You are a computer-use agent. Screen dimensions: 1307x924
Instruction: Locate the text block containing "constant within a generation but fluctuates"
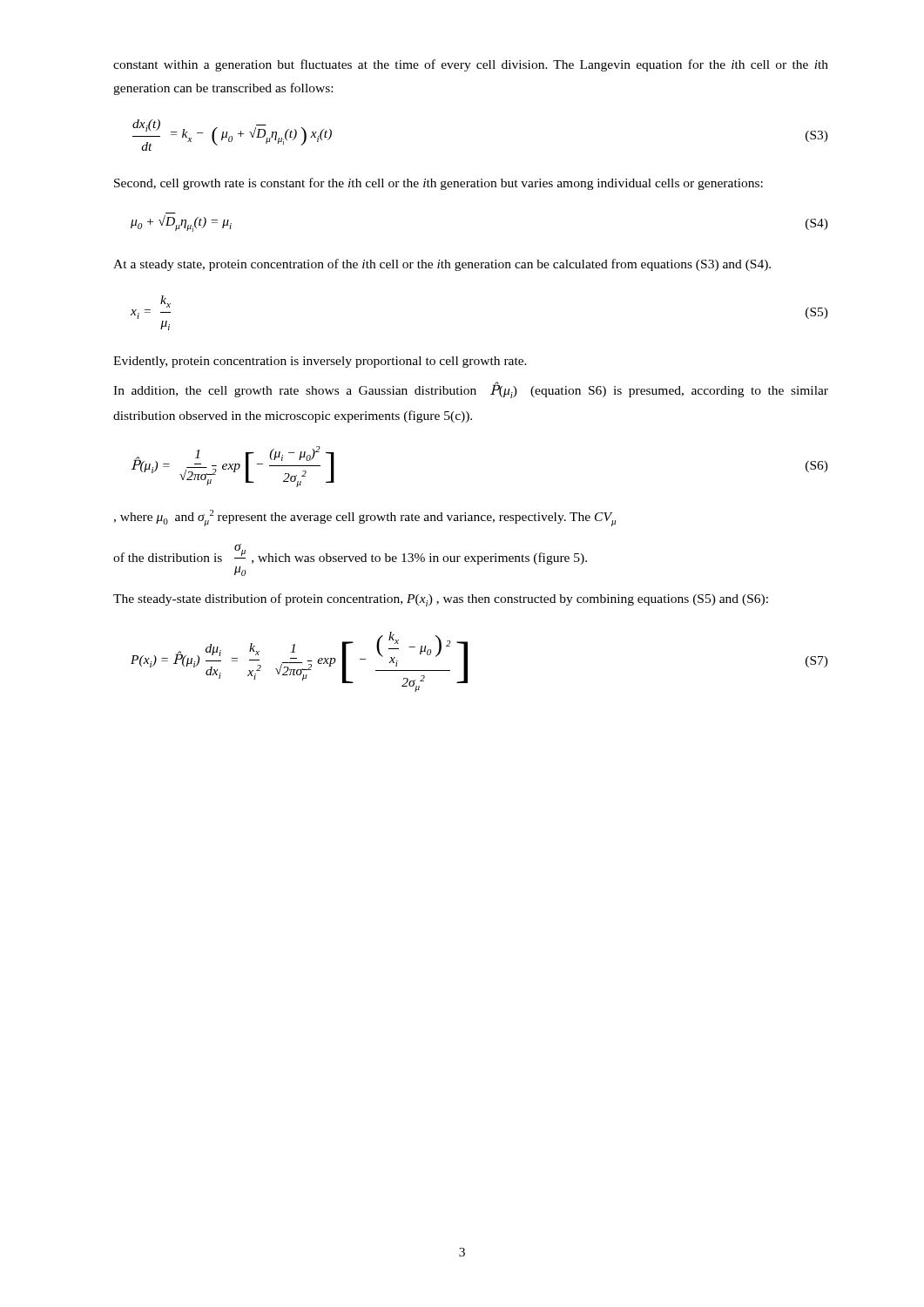coord(471,76)
